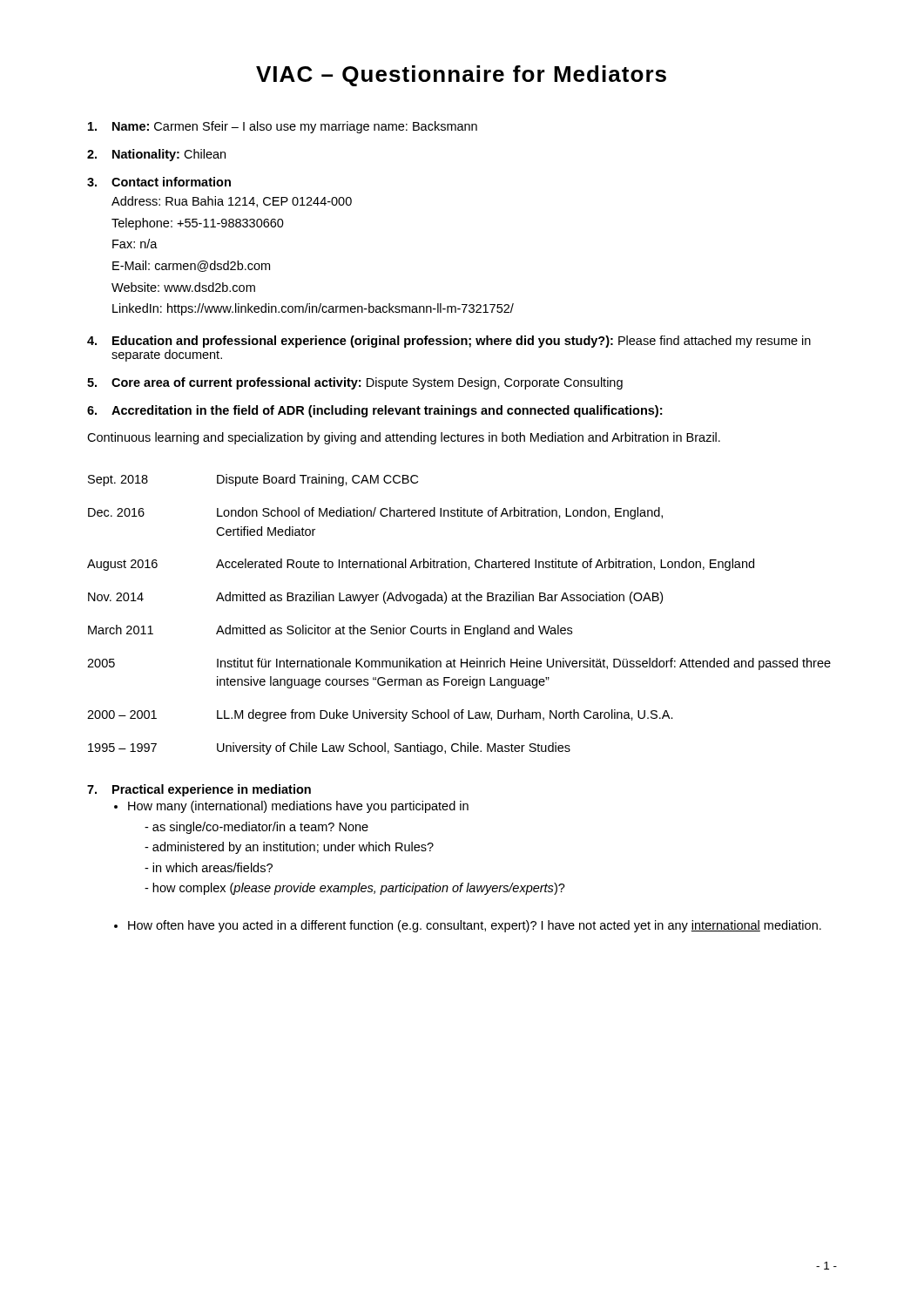
Task: Click on the text starting "7. Practical experience in mediation How"
Action: pyautogui.click(x=199, y=790)
